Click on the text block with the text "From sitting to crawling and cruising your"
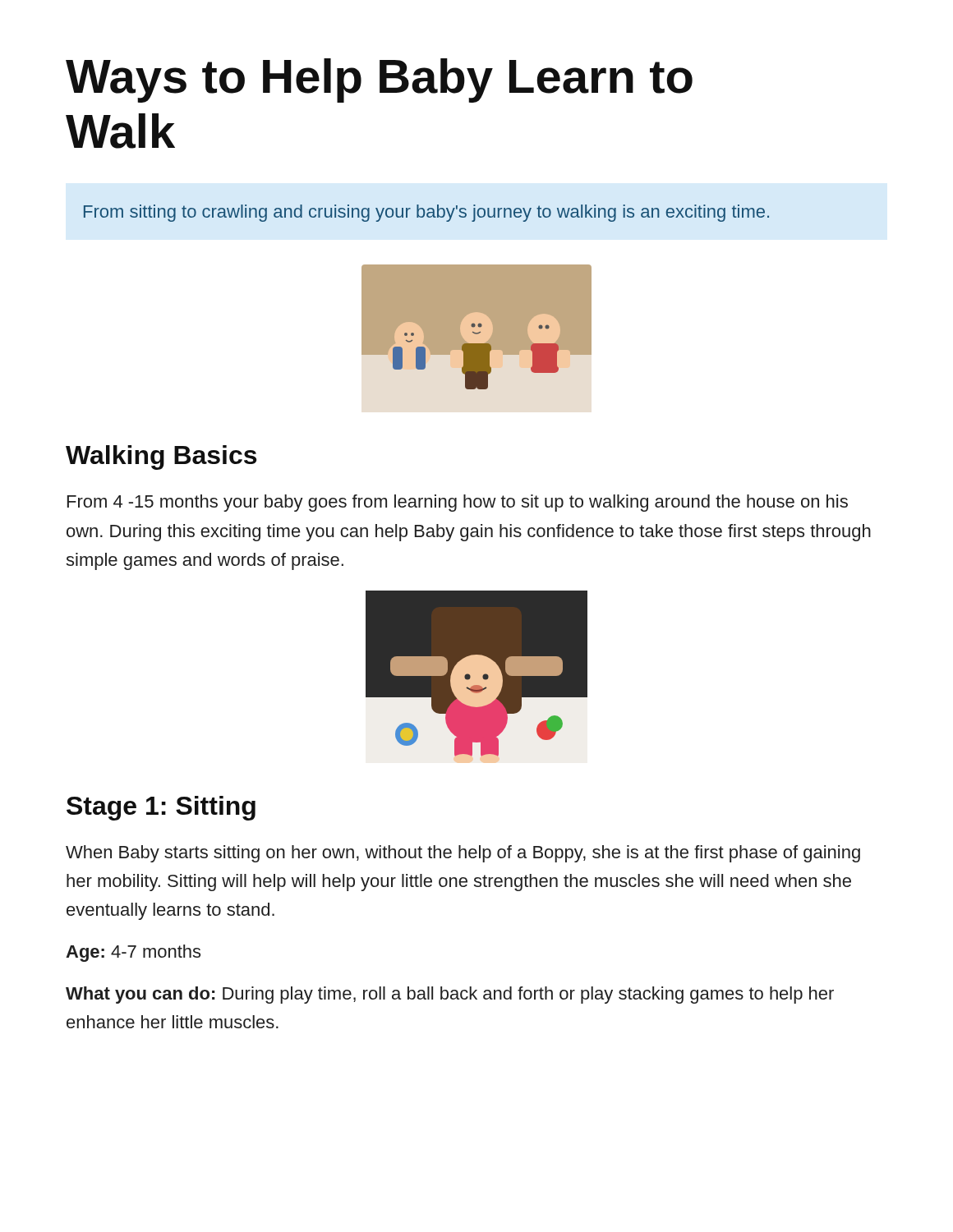Image resolution: width=953 pixels, height=1232 pixels. click(426, 212)
